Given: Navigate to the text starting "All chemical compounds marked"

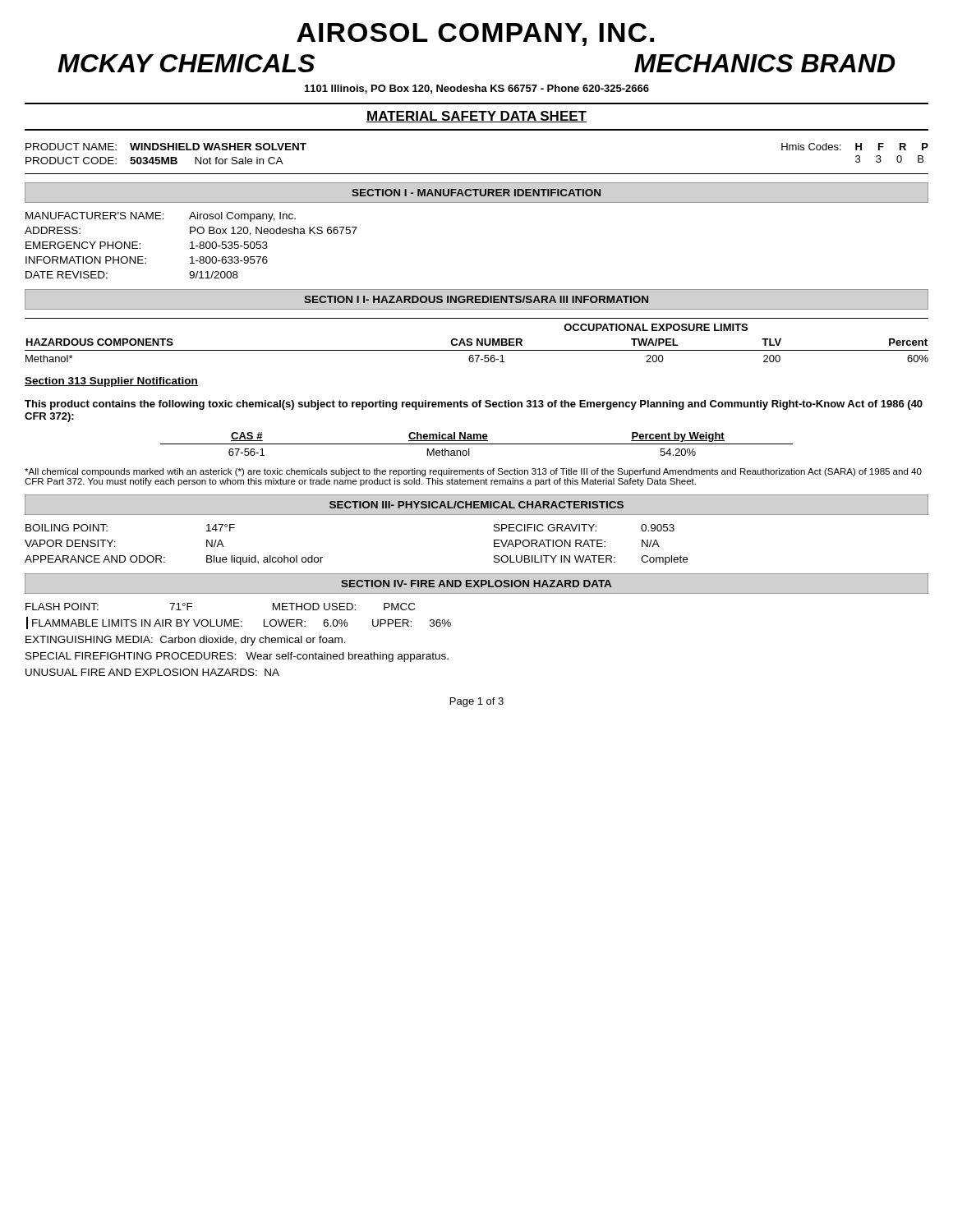Looking at the screenshot, I should pos(473,476).
